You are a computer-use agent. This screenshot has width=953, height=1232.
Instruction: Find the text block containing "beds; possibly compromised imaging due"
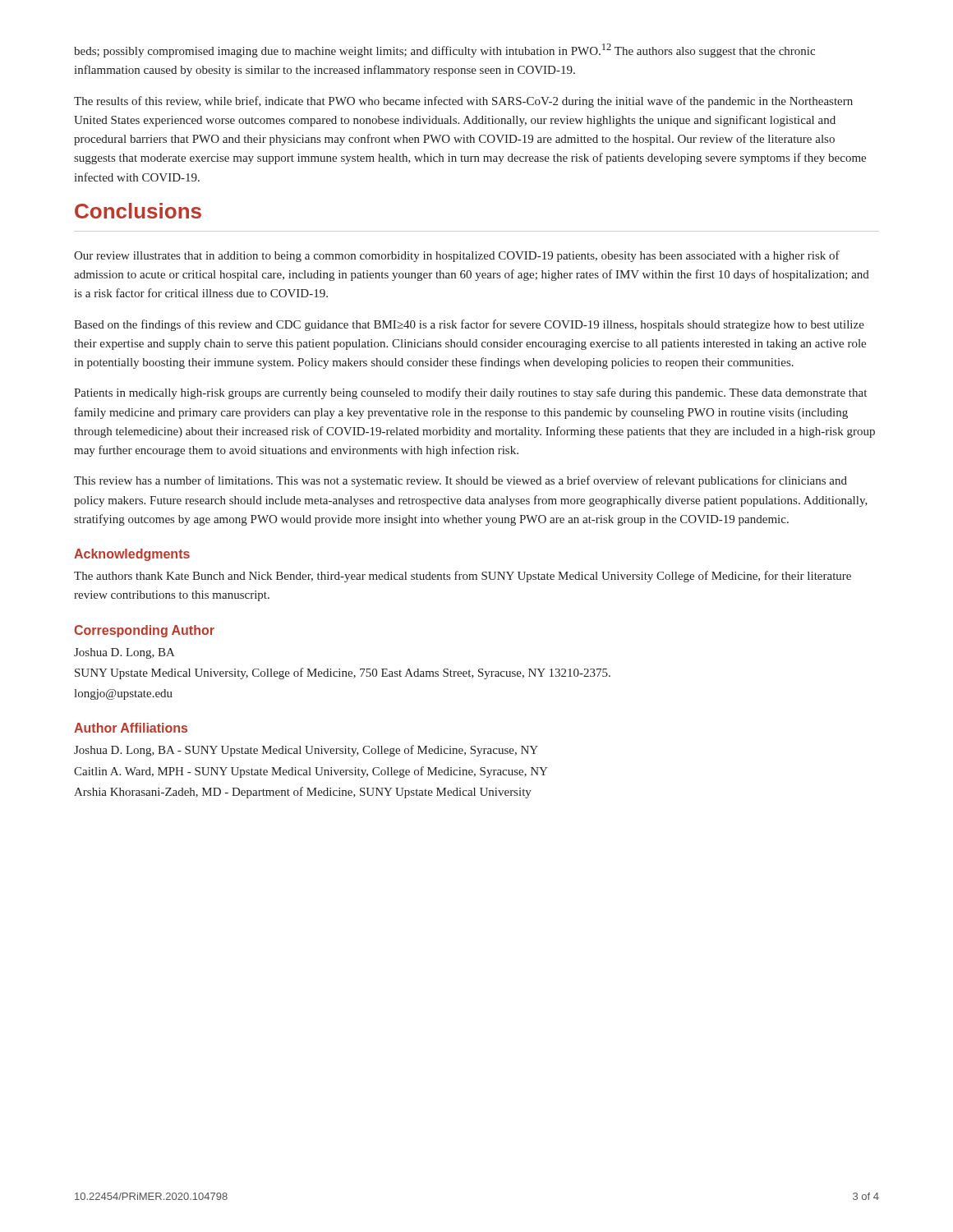tap(476, 113)
